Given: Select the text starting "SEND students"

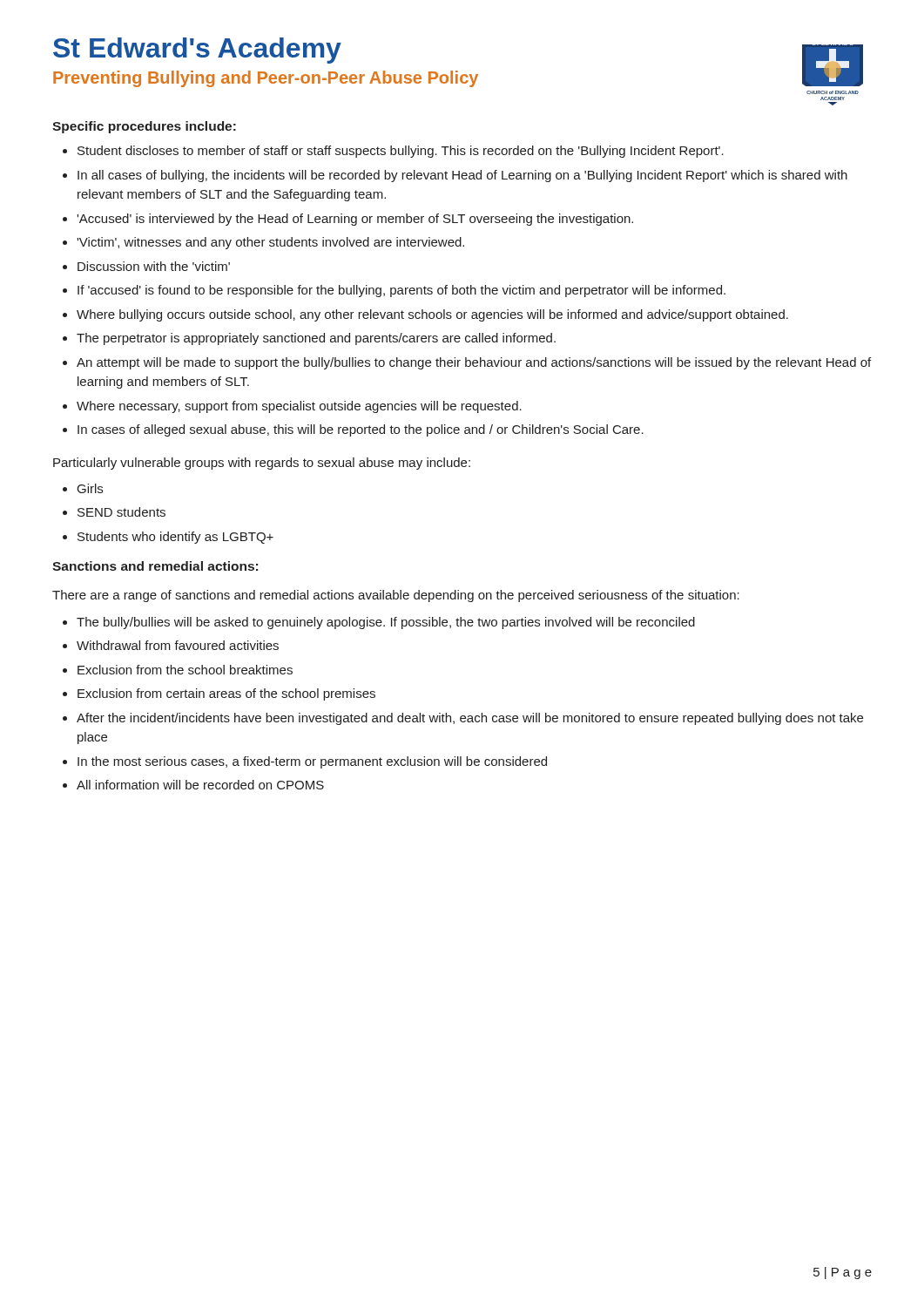Looking at the screenshot, I should click(x=121, y=512).
